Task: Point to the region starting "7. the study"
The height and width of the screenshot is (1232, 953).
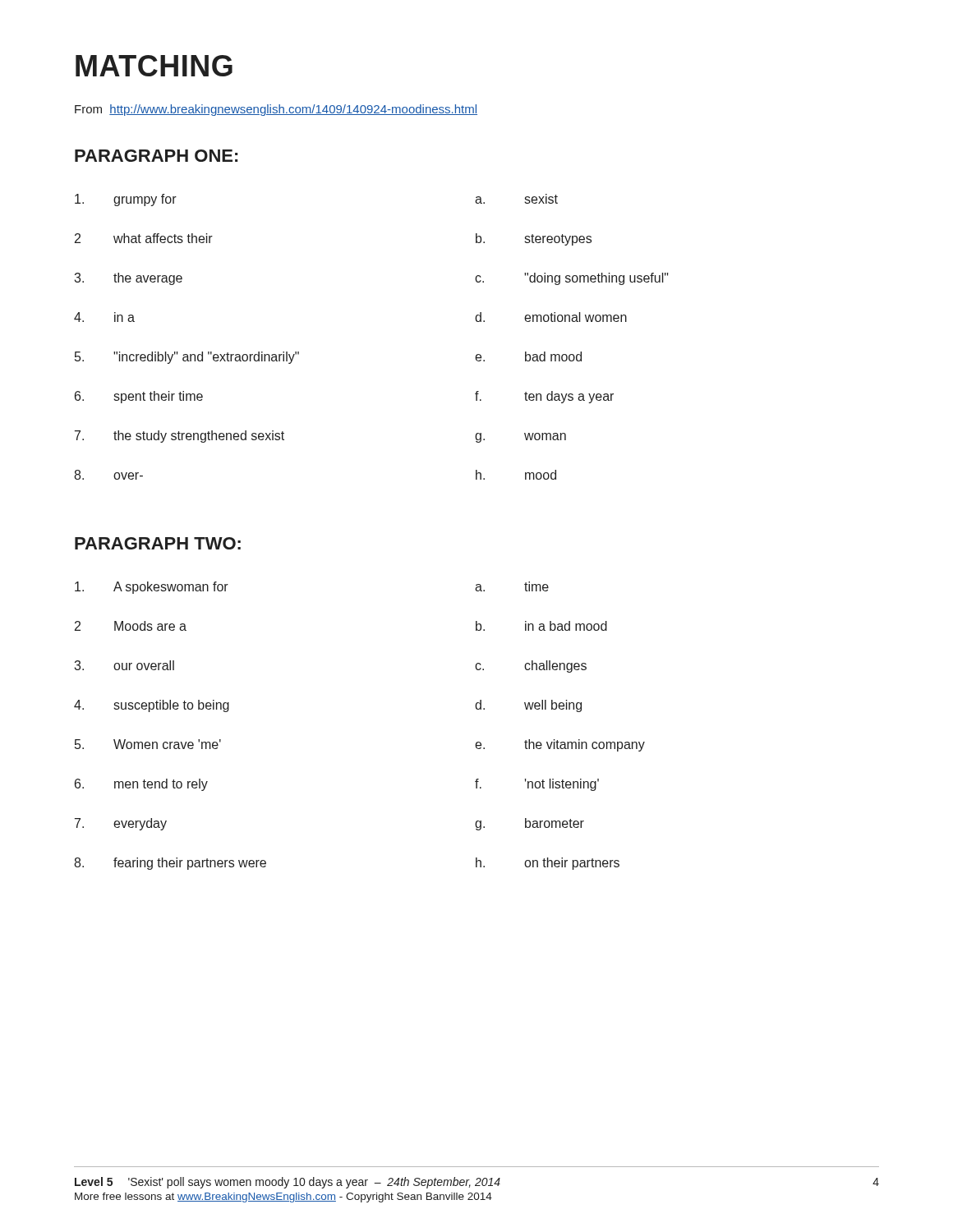Action: 476,432
